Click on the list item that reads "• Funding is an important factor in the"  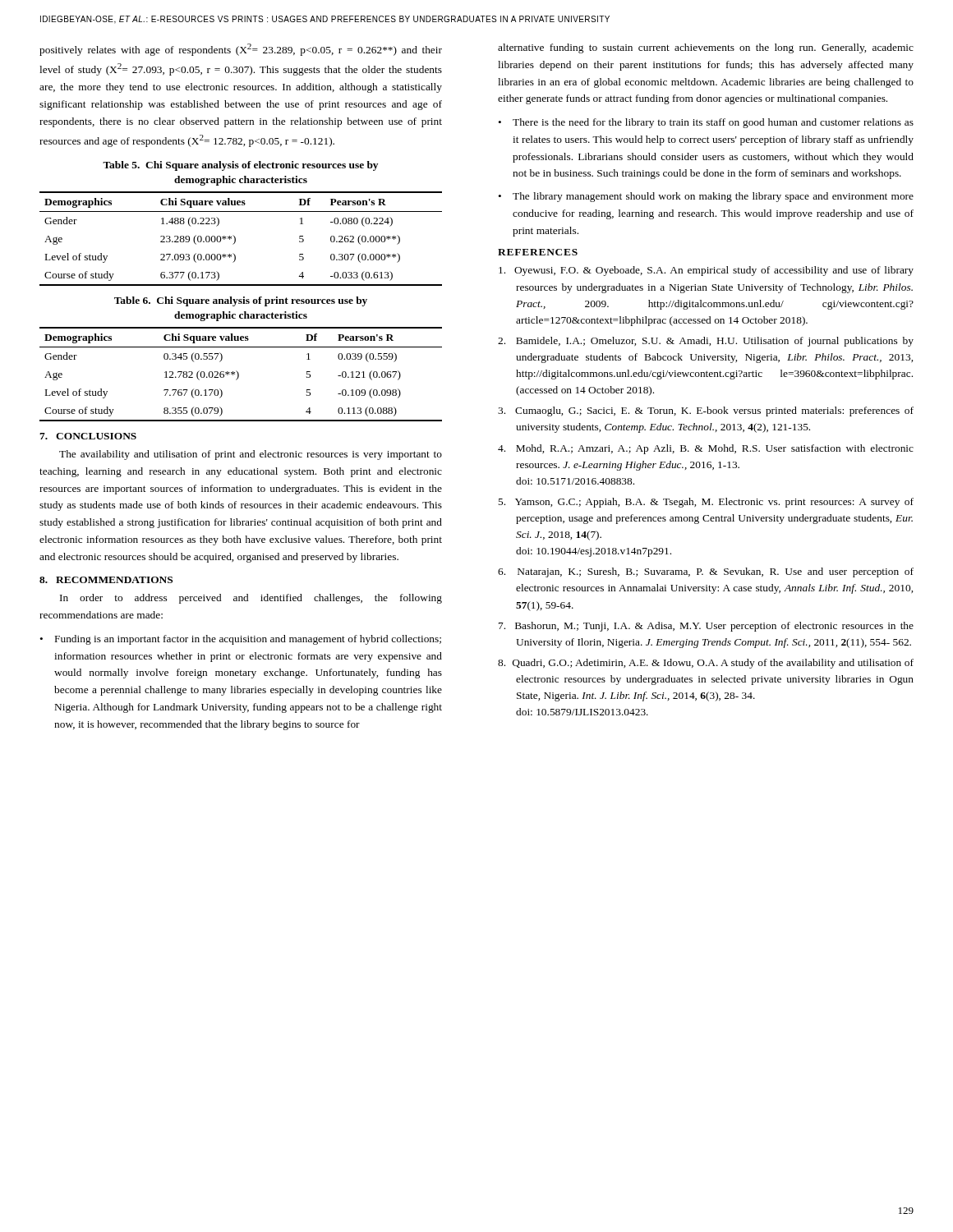coord(241,682)
